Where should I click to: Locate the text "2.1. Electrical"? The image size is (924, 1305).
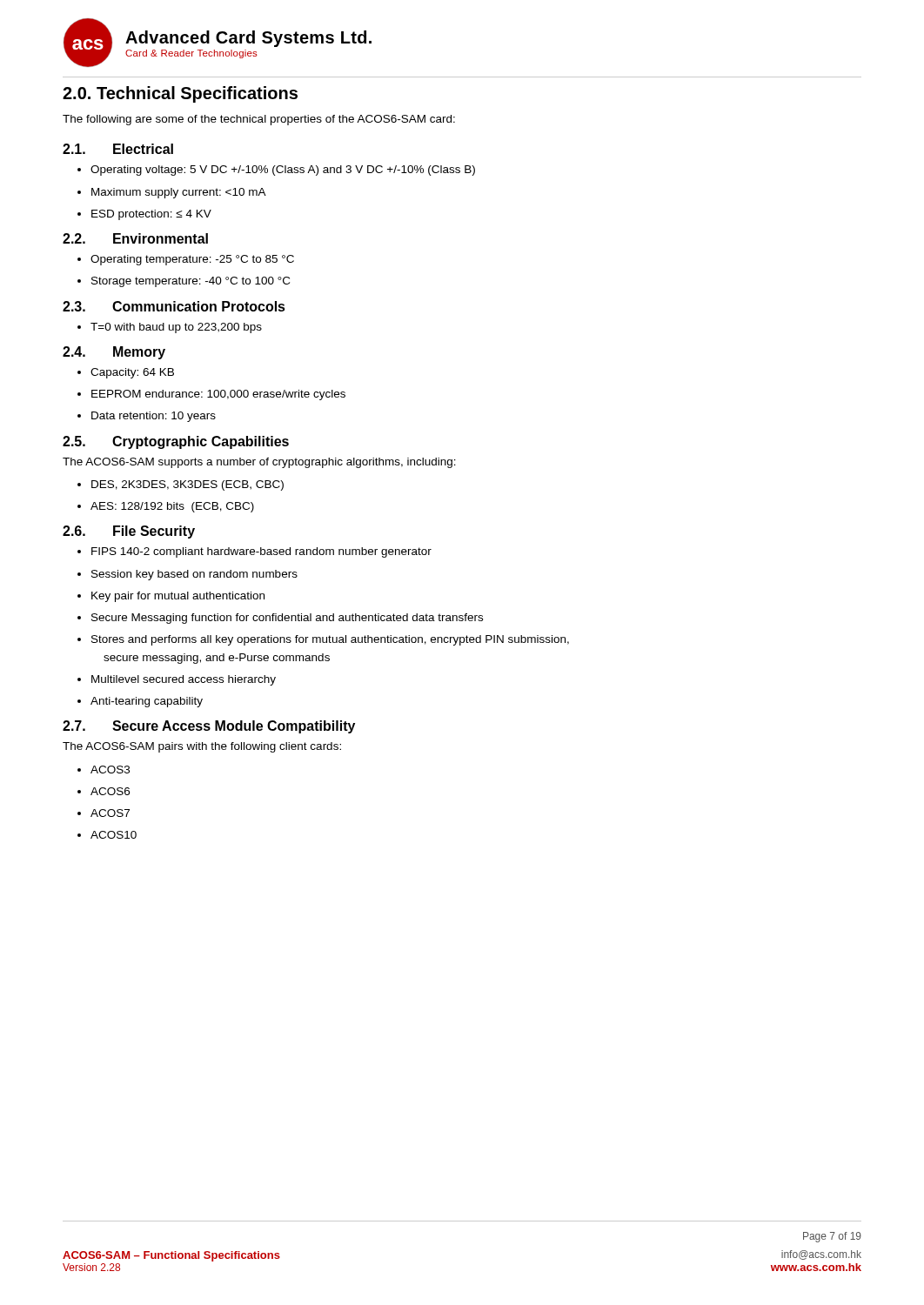(x=118, y=150)
